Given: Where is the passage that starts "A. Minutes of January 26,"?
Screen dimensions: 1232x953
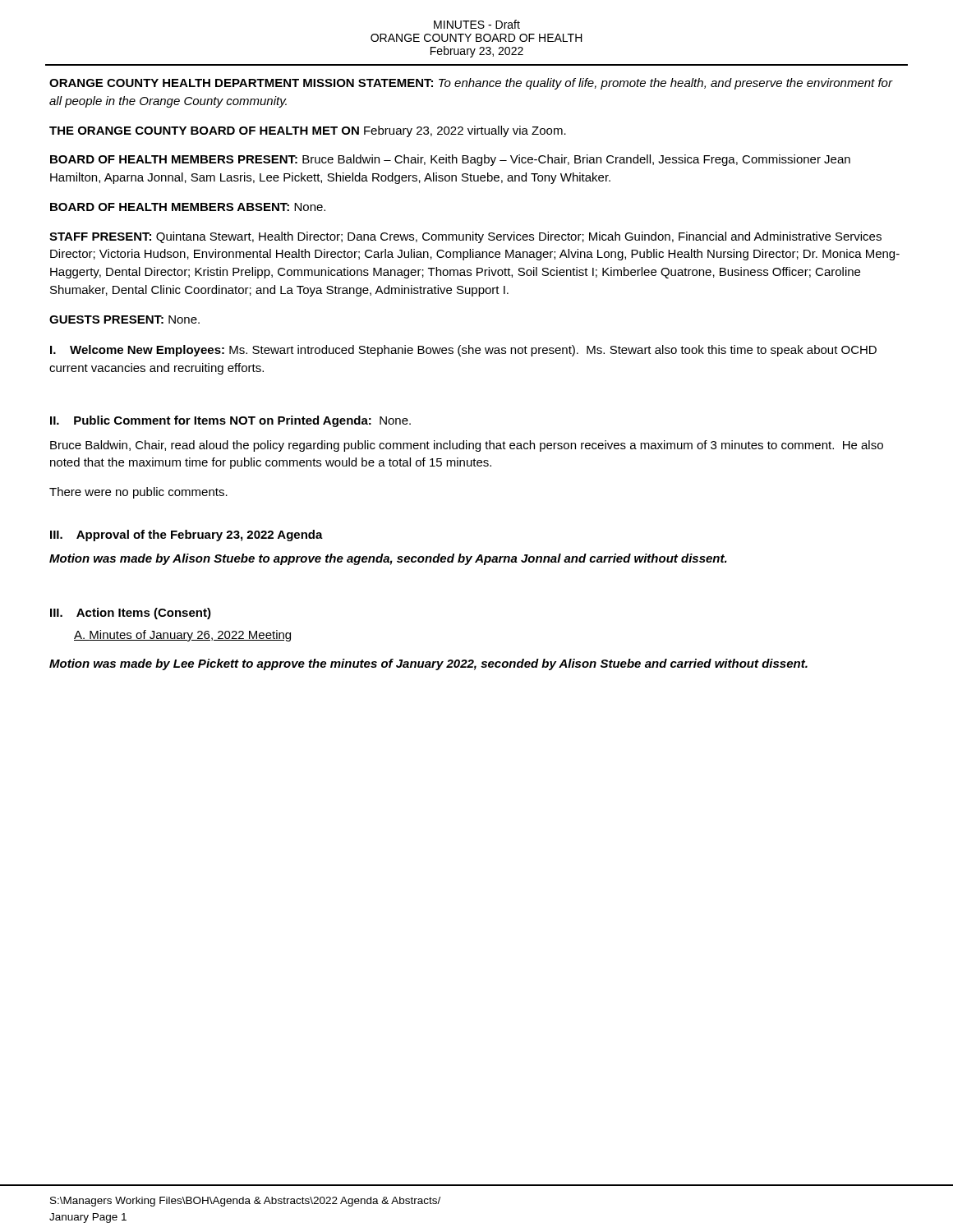Looking at the screenshot, I should point(183,634).
